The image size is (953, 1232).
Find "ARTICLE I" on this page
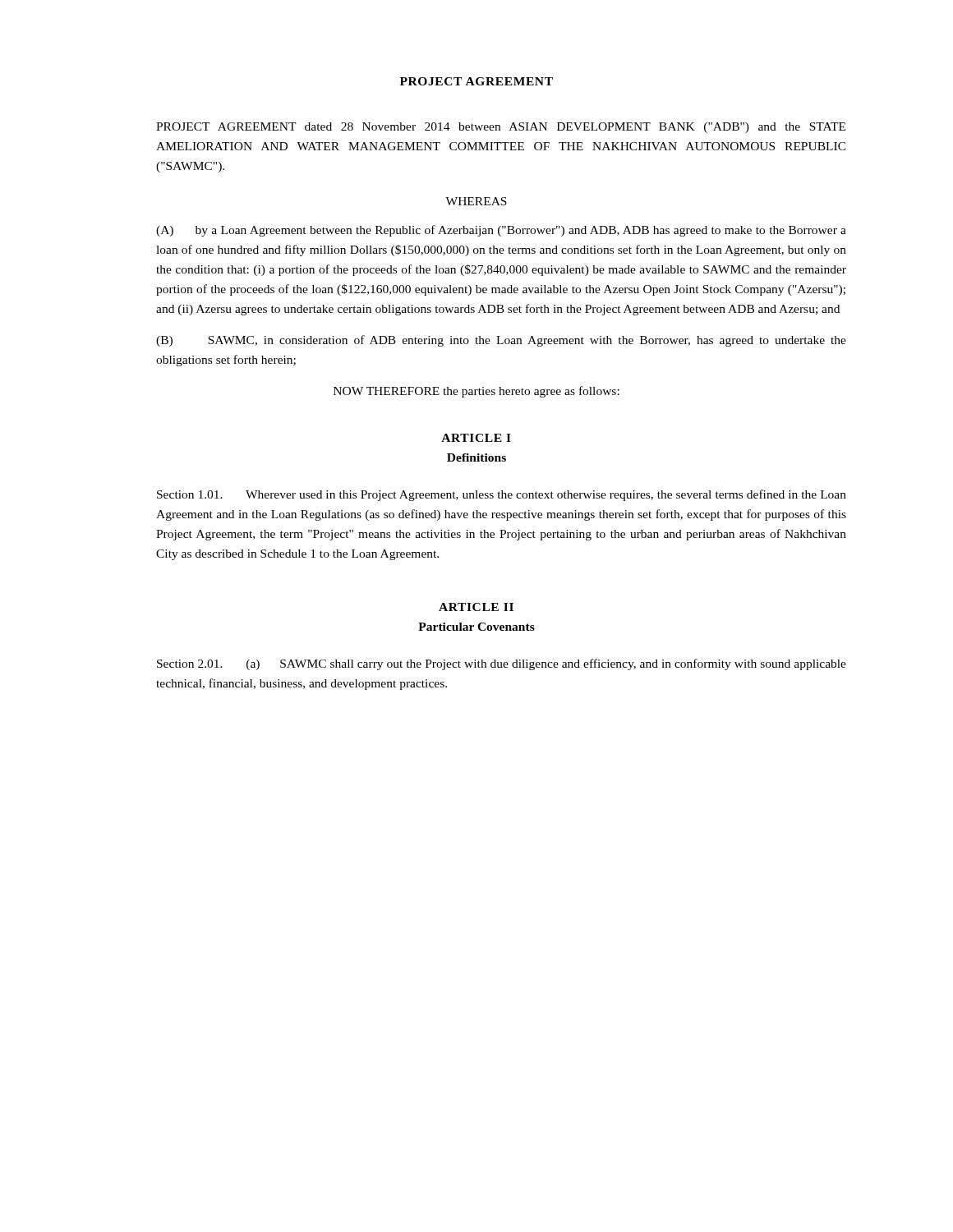[x=476, y=437]
